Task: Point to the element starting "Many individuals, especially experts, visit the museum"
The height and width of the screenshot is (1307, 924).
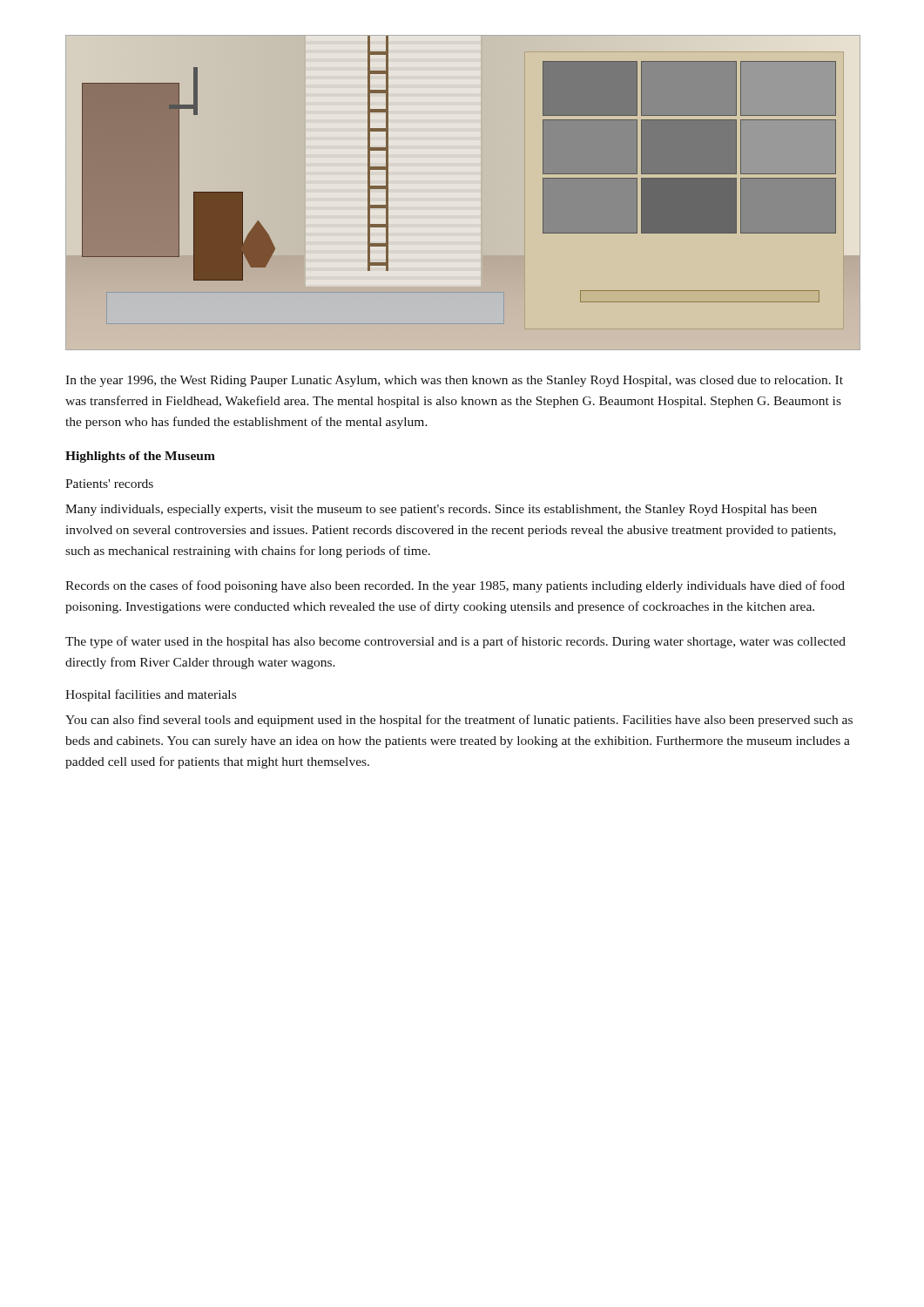Action: point(451,529)
